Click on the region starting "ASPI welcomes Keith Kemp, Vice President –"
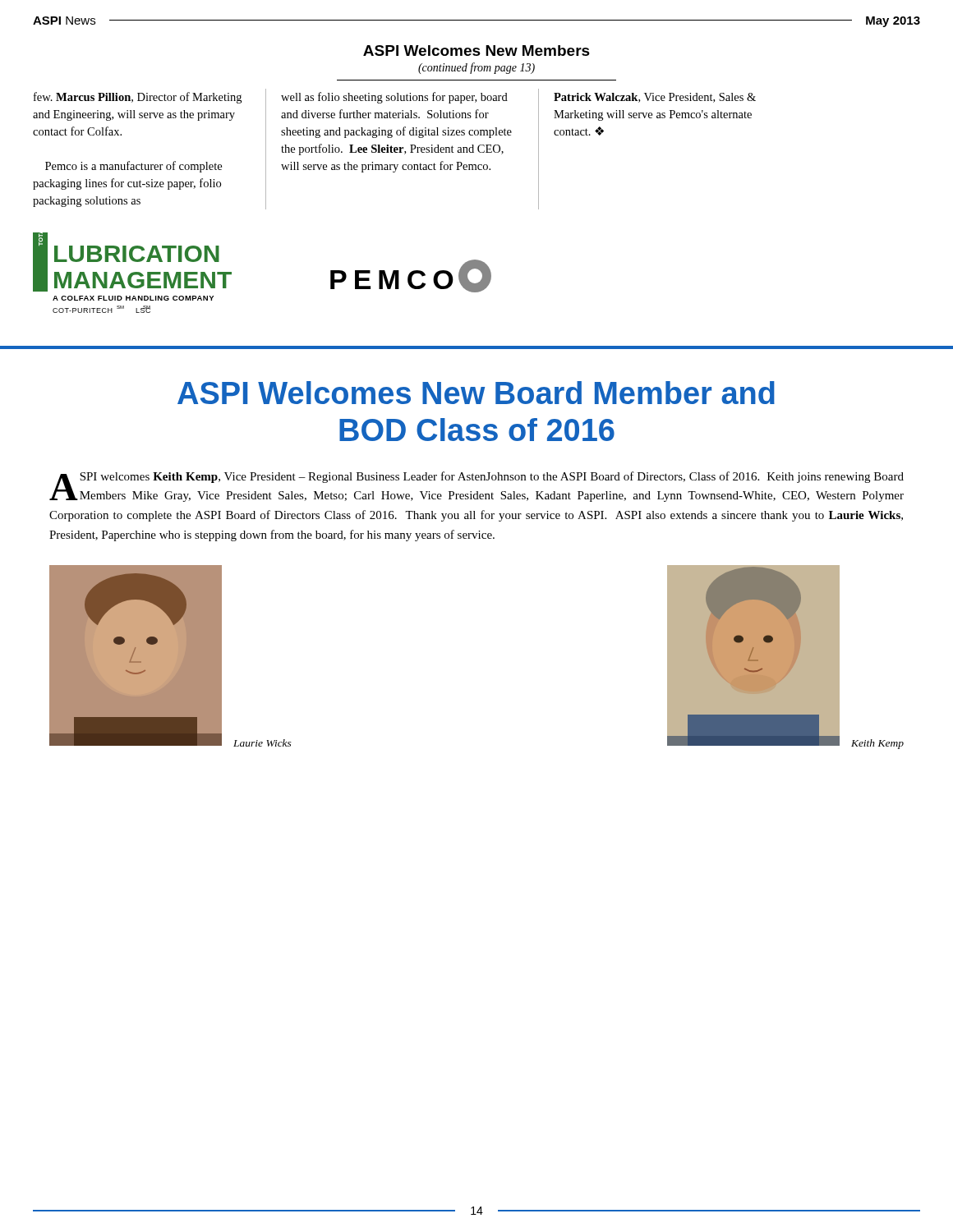Viewport: 953px width, 1232px height. 476,504
